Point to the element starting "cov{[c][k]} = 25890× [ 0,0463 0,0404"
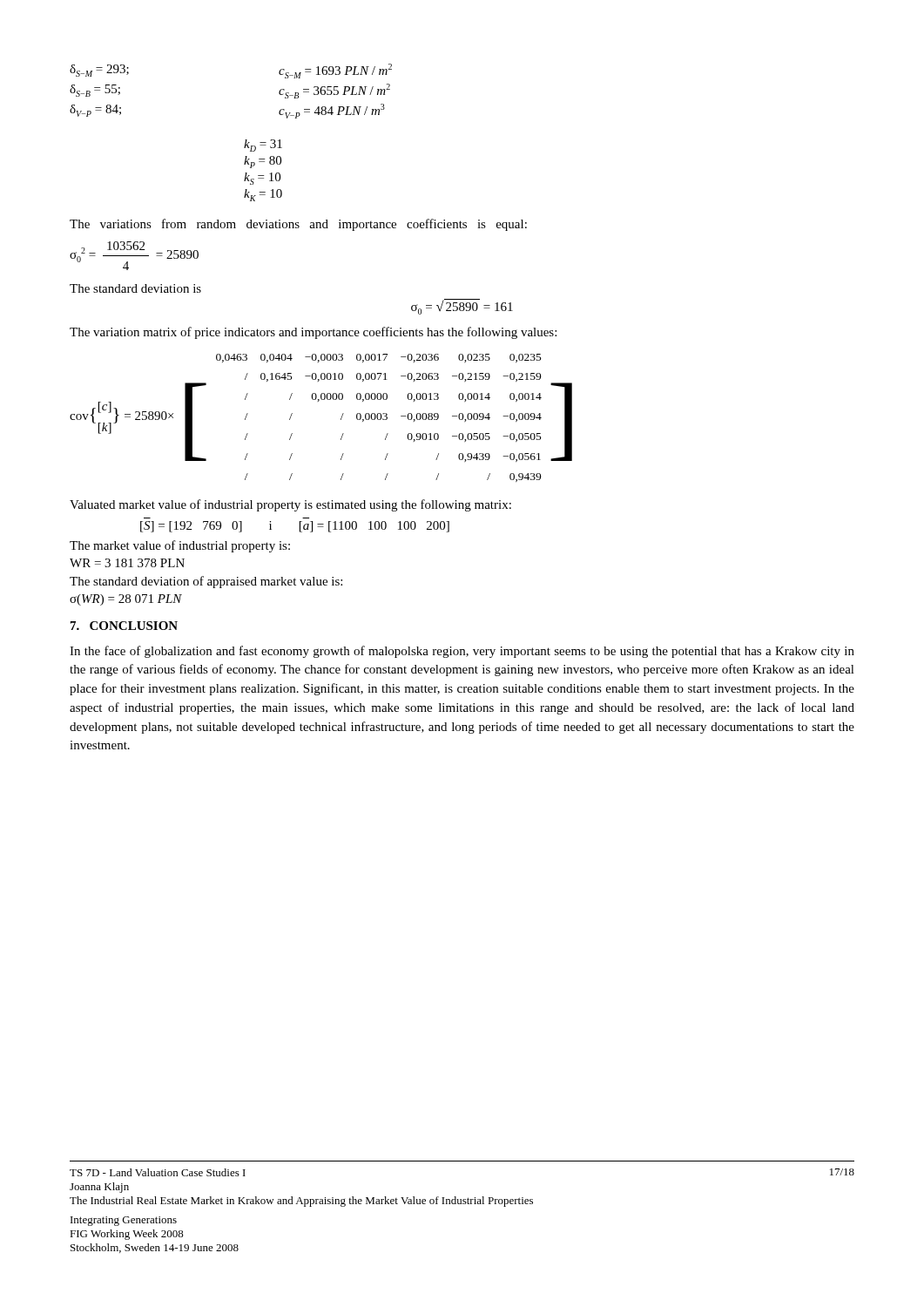Image resolution: width=924 pixels, height=1307 pixels. [379, 358]
